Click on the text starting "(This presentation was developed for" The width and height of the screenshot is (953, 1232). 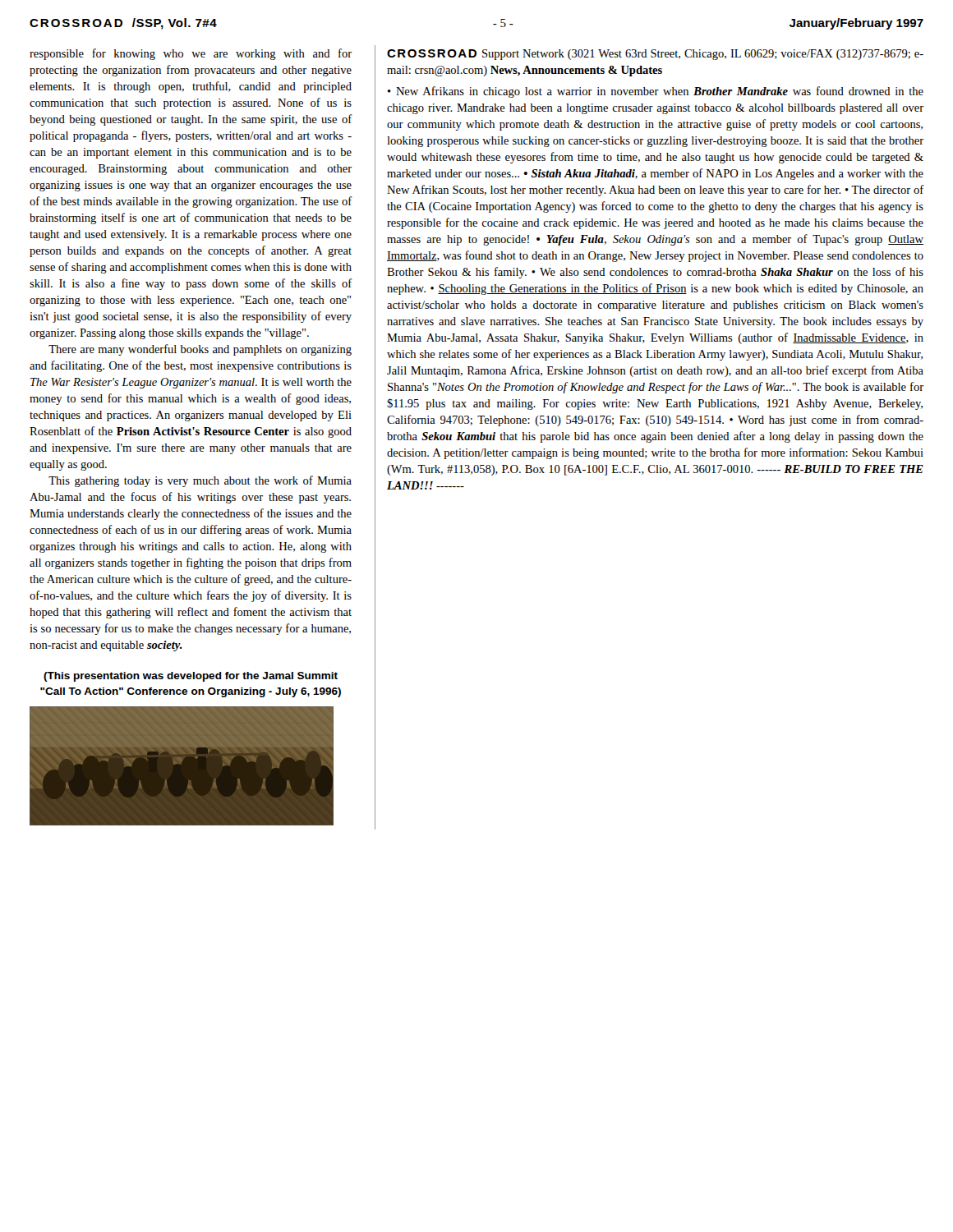(191, 684)
